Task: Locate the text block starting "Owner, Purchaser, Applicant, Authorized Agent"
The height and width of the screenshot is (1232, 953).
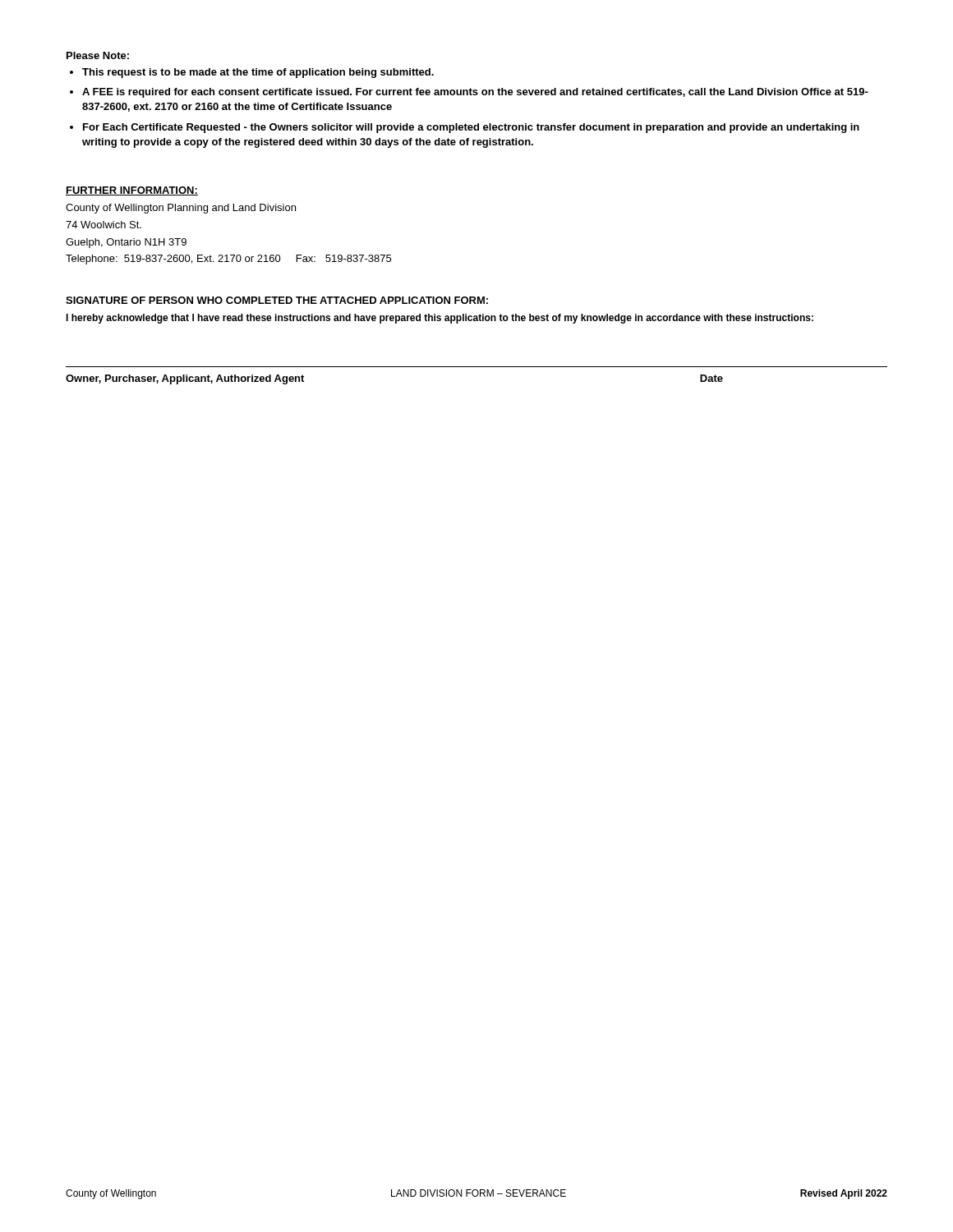Action: (x=185, y=378)
